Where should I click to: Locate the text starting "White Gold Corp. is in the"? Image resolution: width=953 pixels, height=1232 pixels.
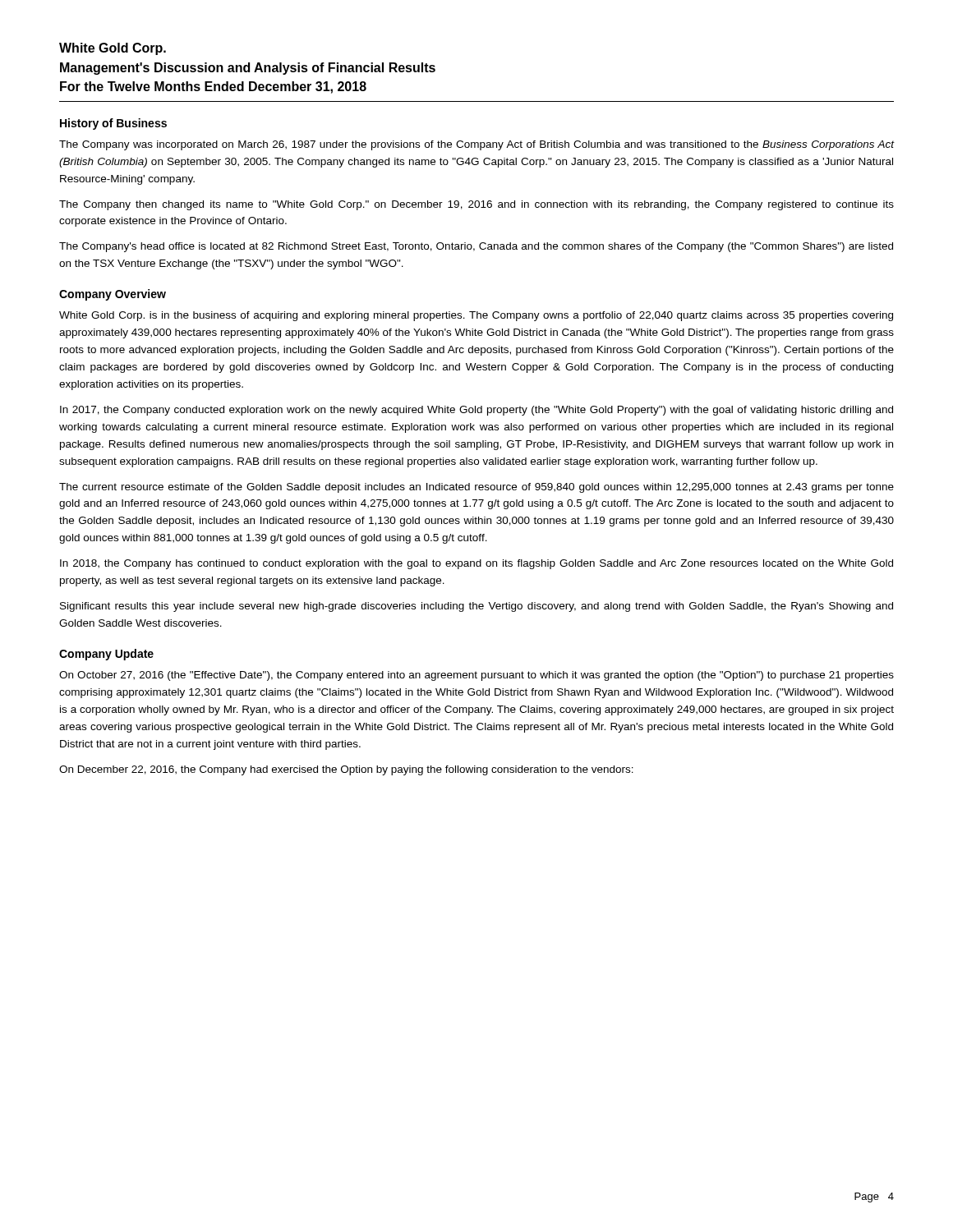[x=476, y=350]
